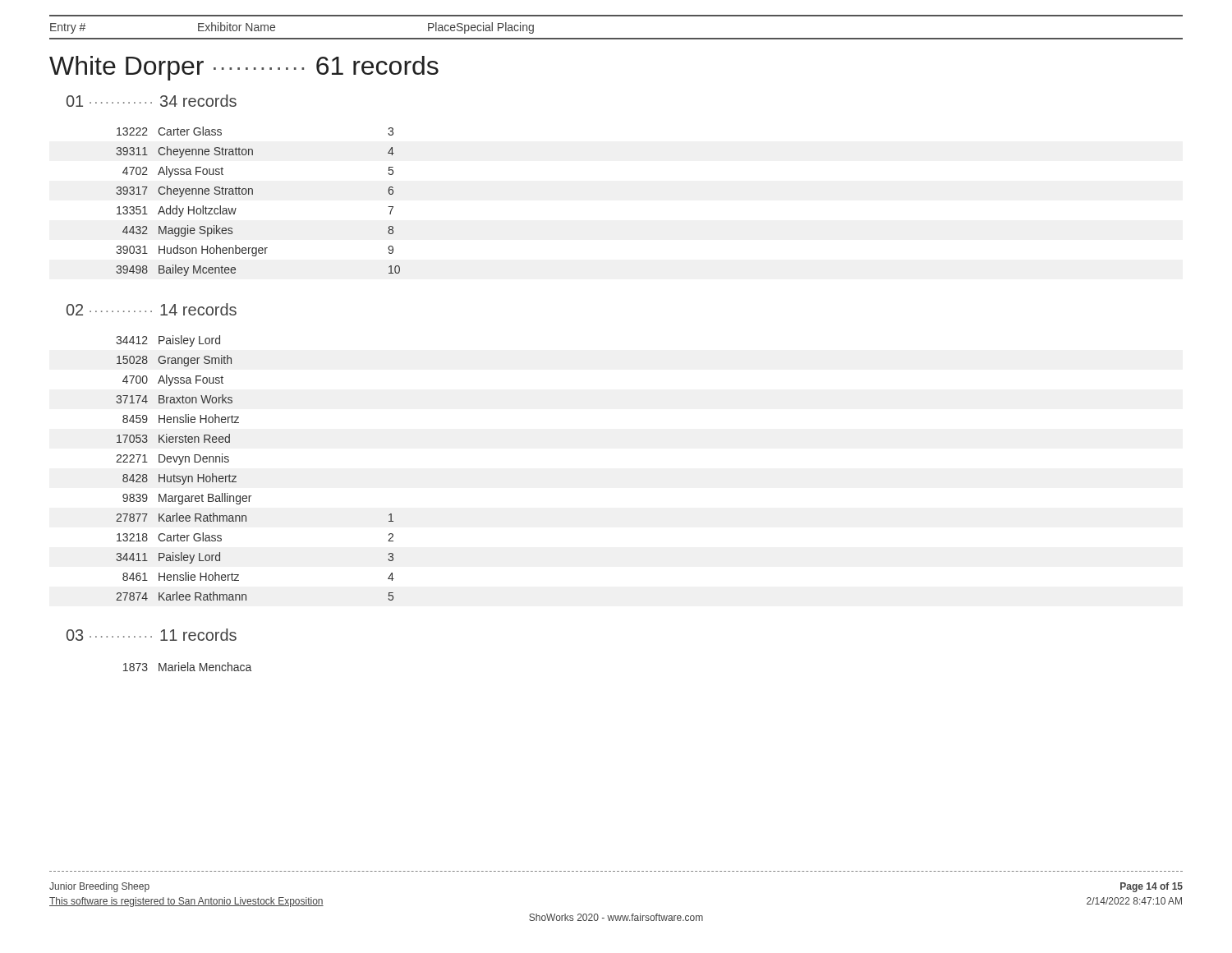Point to the block starting "03 ············ 11 records"
The width and height of the screenshot is (1232, 953).
(x=151, y=635)
